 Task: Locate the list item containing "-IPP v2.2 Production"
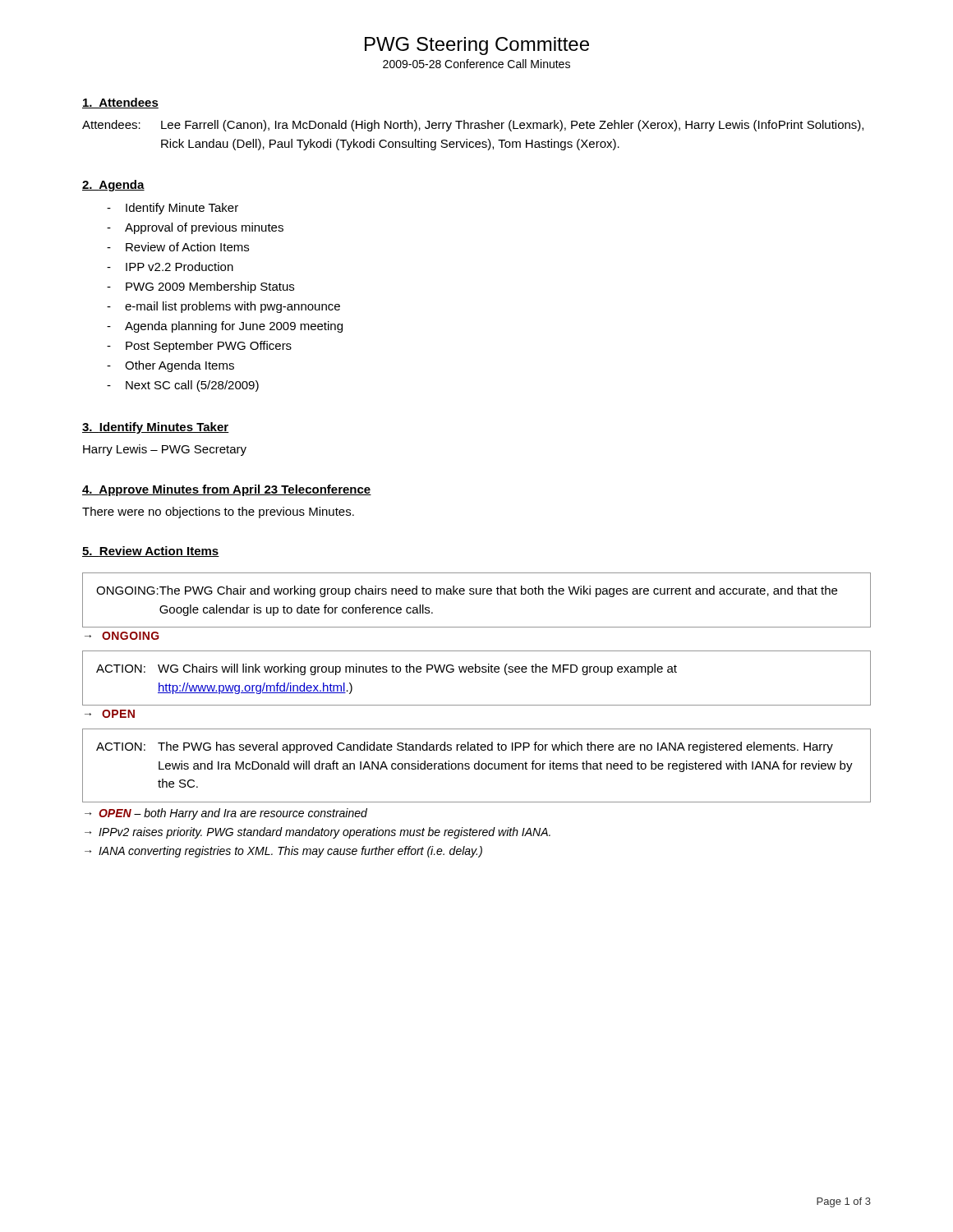(170, 267)
